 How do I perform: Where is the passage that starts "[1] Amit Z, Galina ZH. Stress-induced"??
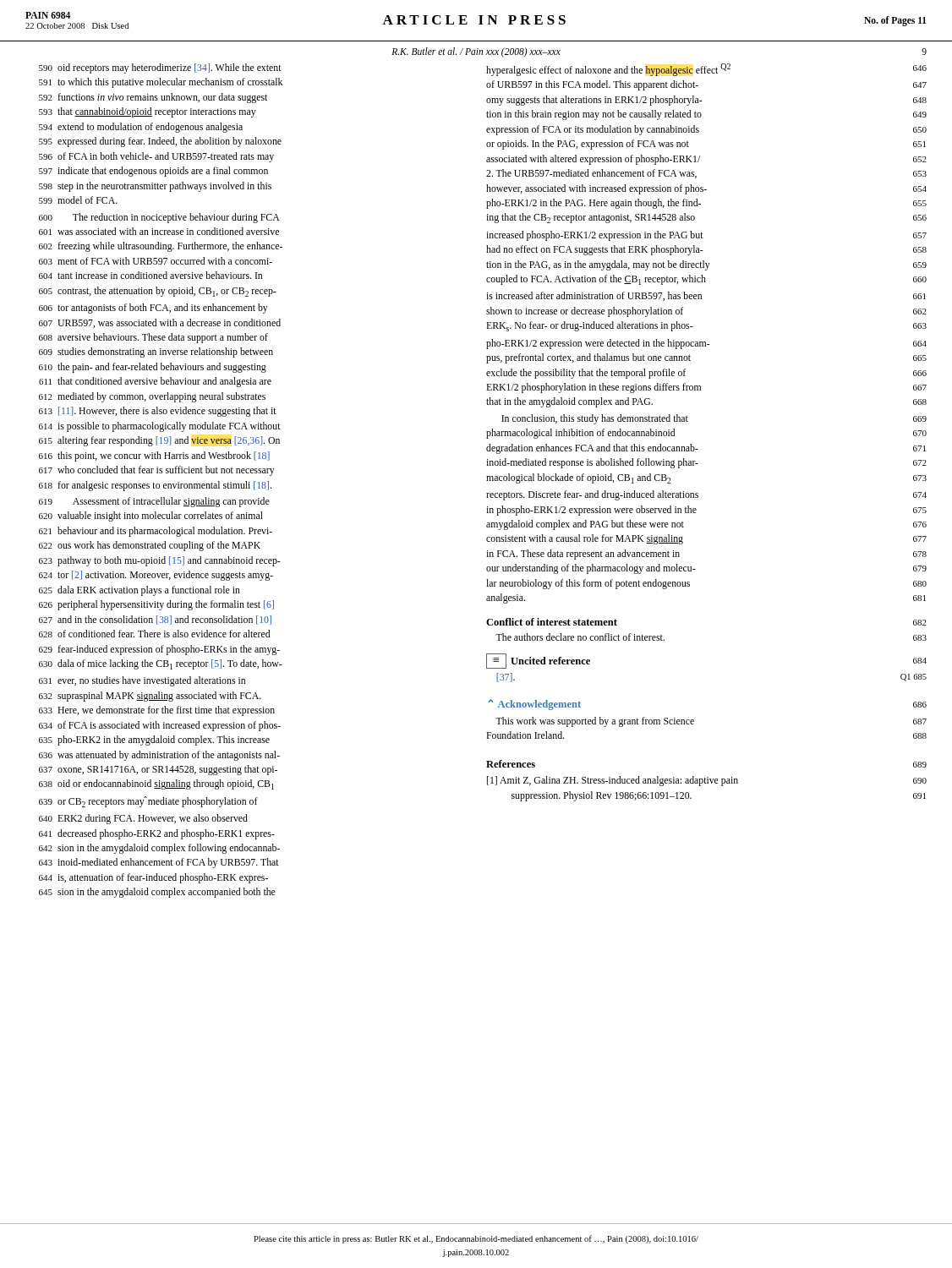point(706,789)
